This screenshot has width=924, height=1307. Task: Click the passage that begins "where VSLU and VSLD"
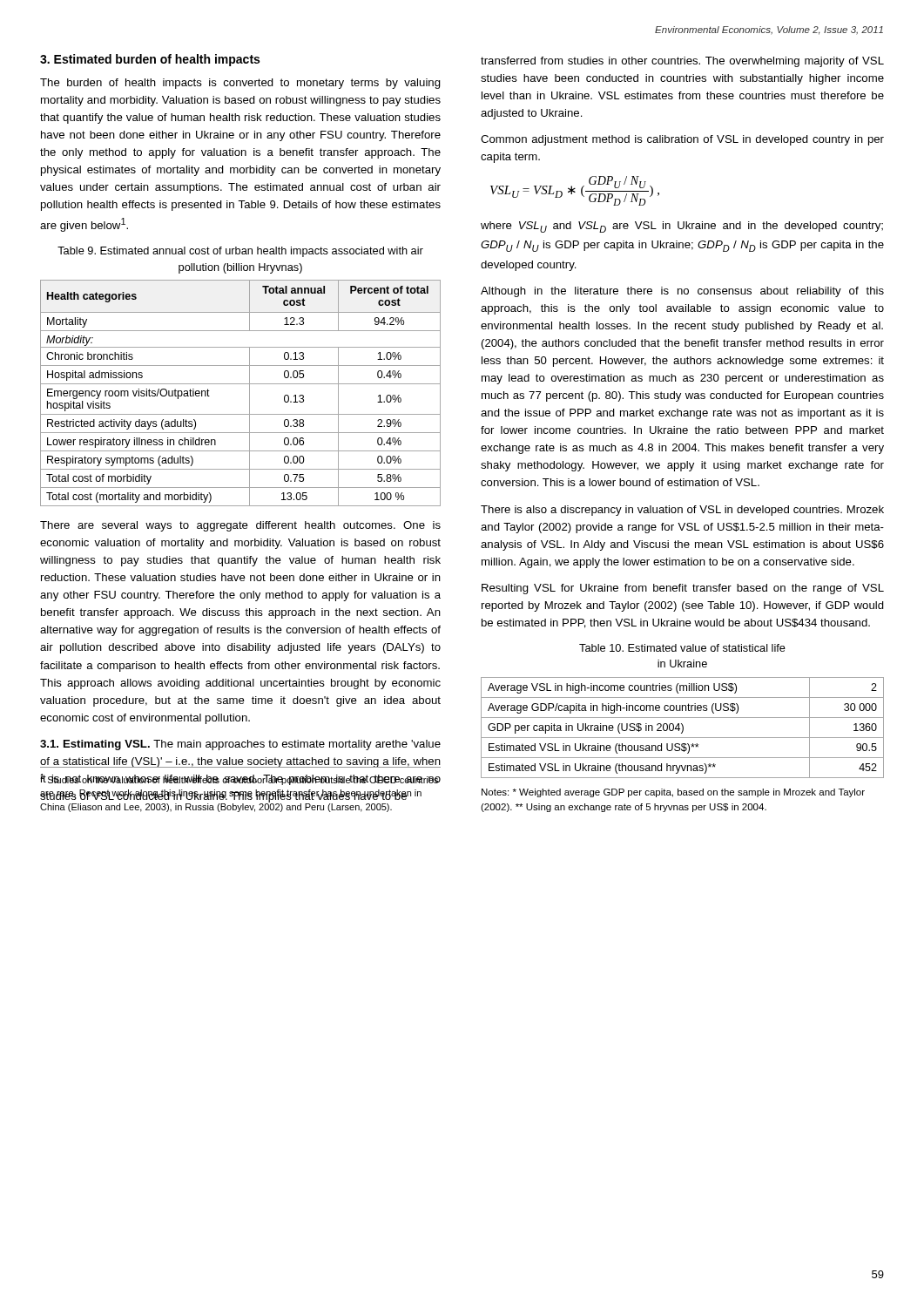click(682, 245)
